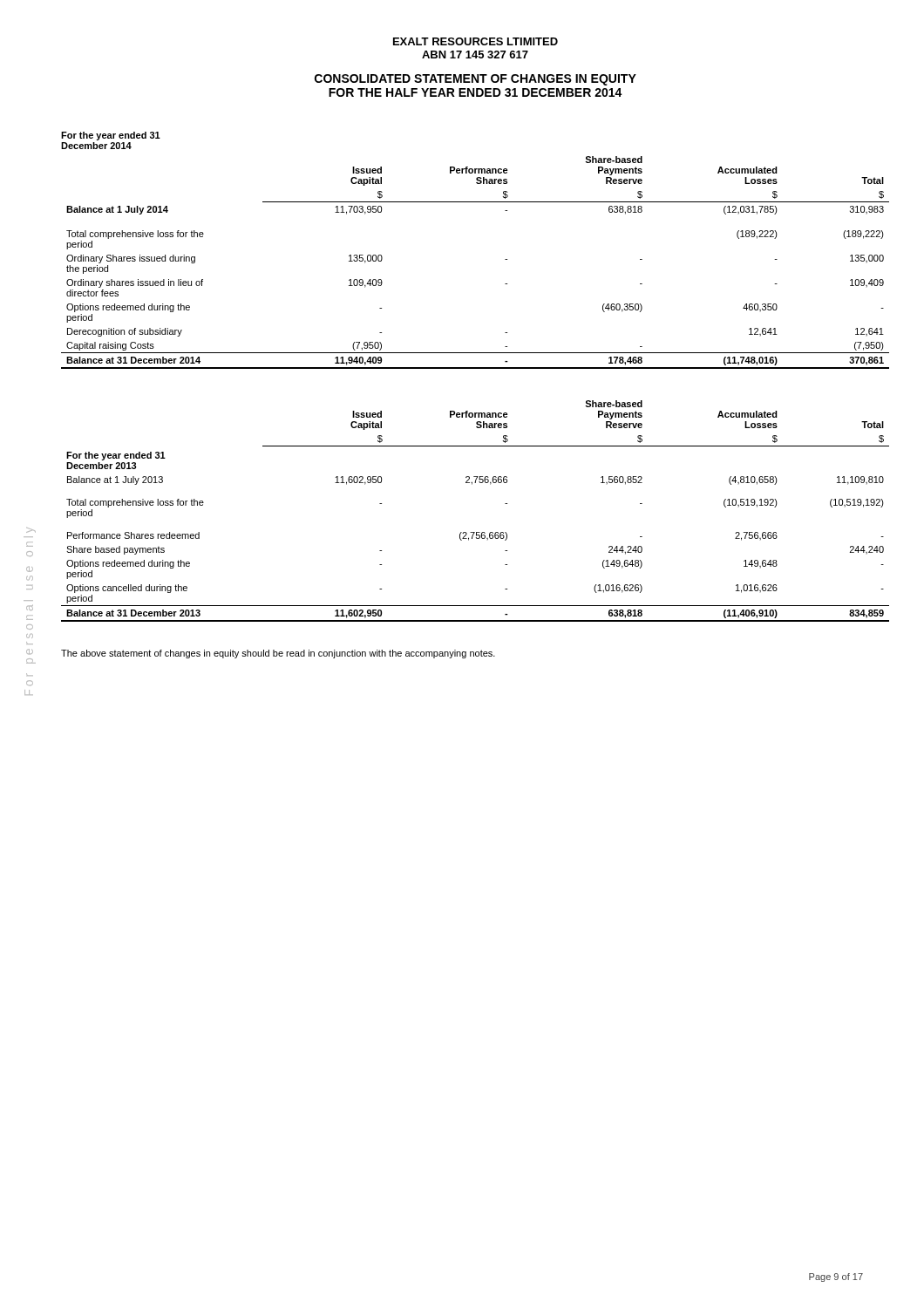Screen dimensions: 1308x924
Task: Find the section header that says "For the year ended"
Action: click(111, 140)
